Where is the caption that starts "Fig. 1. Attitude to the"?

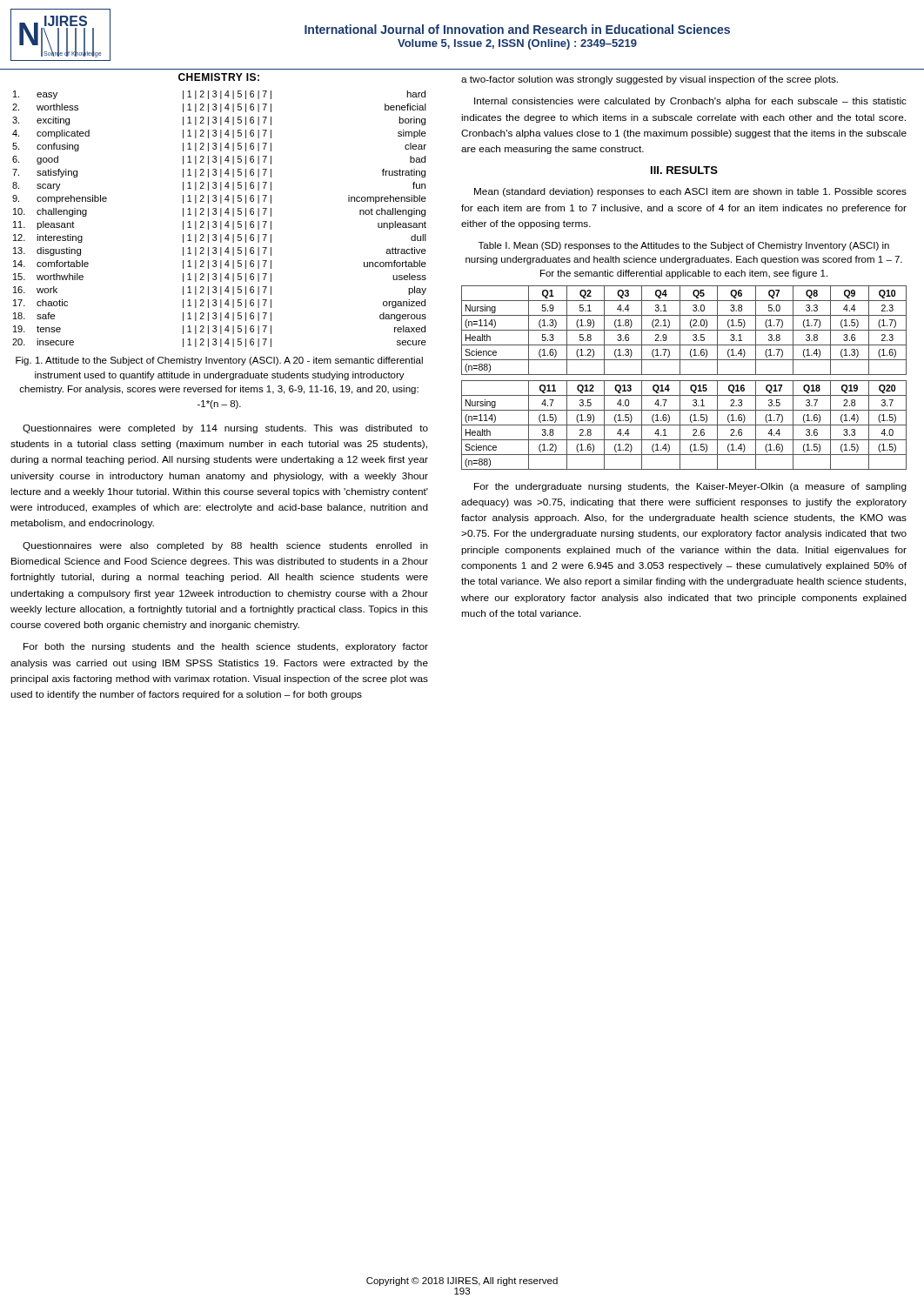pos(219,382)
